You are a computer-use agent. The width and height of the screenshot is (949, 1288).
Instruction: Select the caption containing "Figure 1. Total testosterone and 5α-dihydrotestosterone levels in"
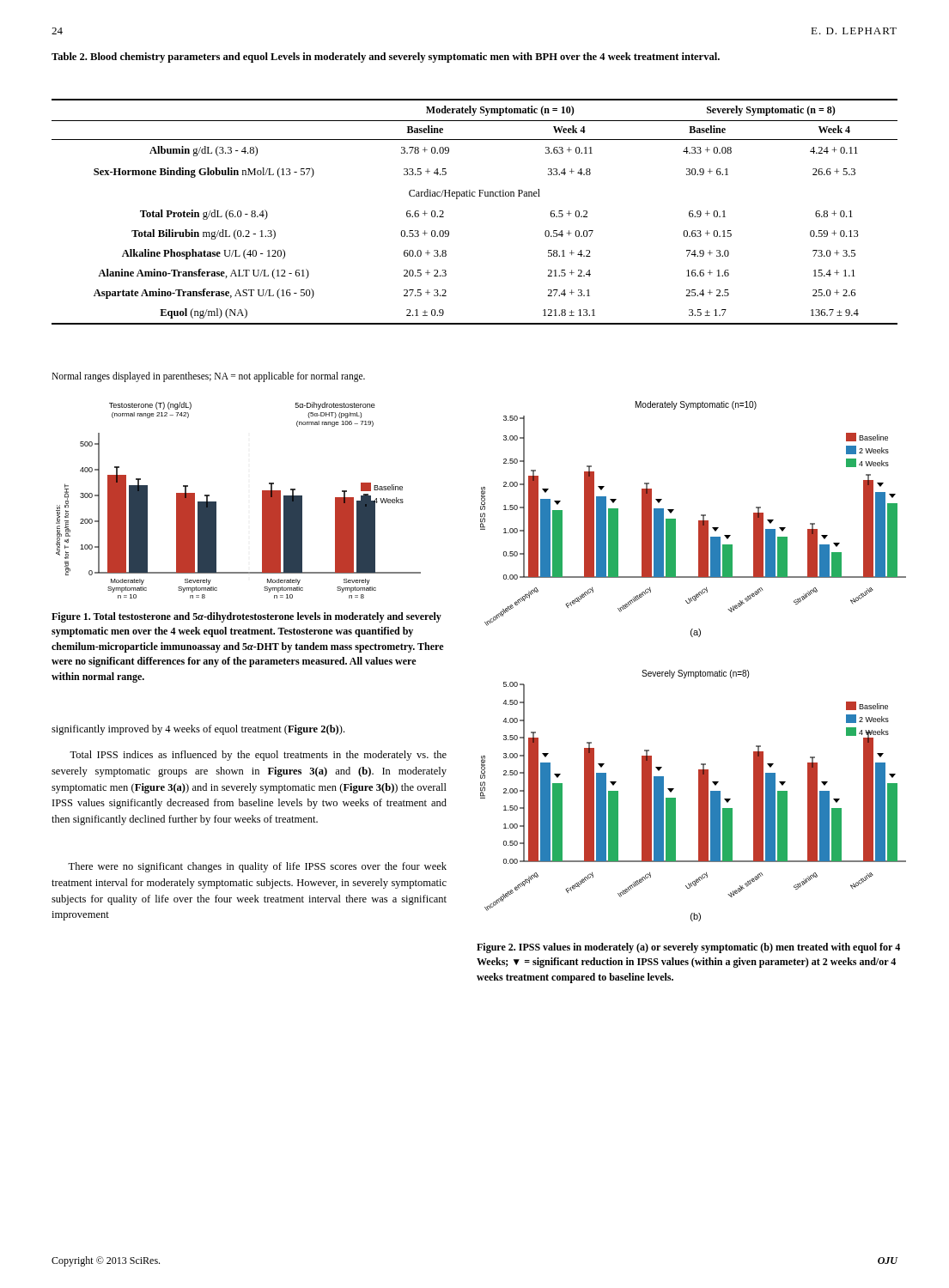248,646
